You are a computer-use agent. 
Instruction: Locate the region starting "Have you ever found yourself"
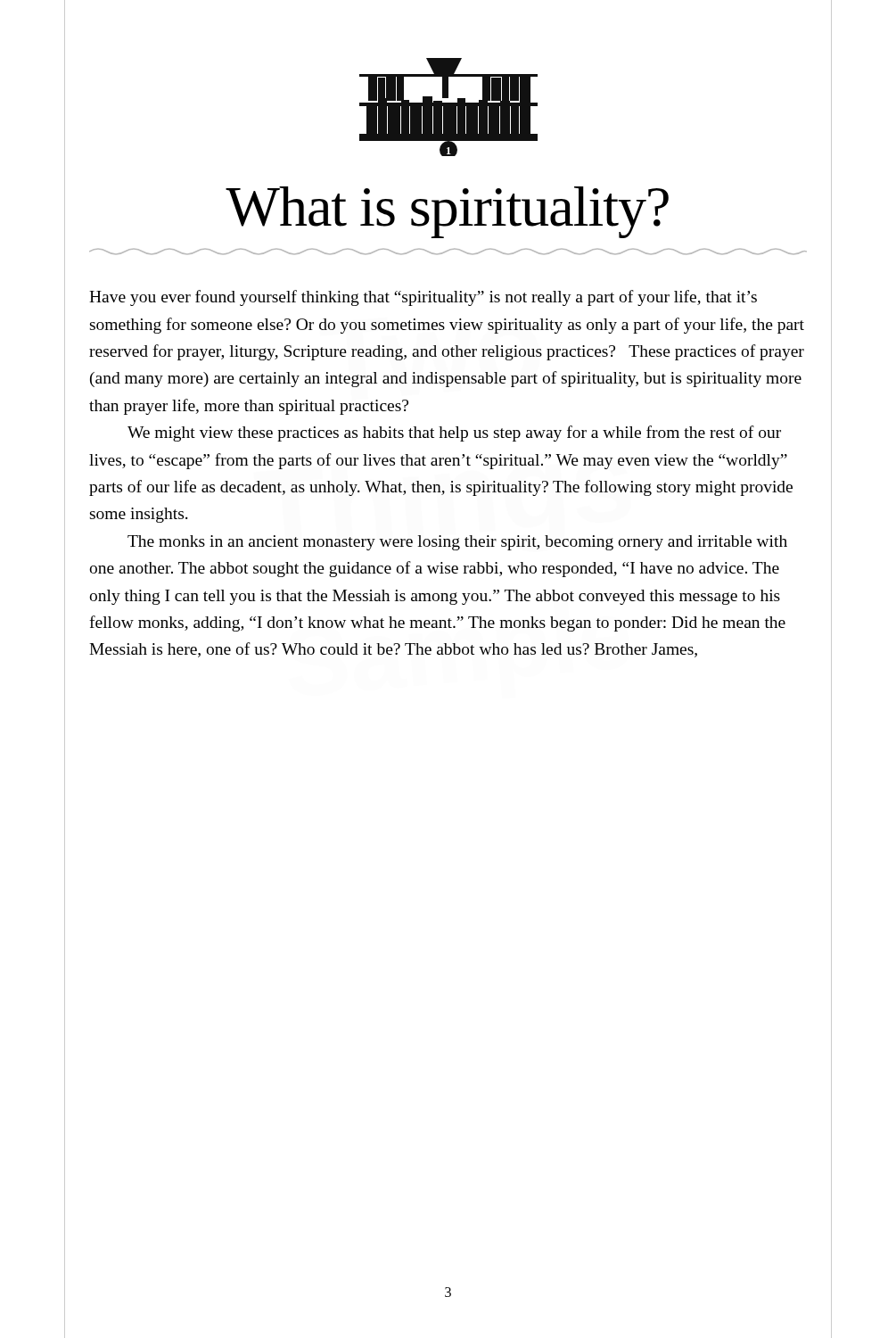448,474
